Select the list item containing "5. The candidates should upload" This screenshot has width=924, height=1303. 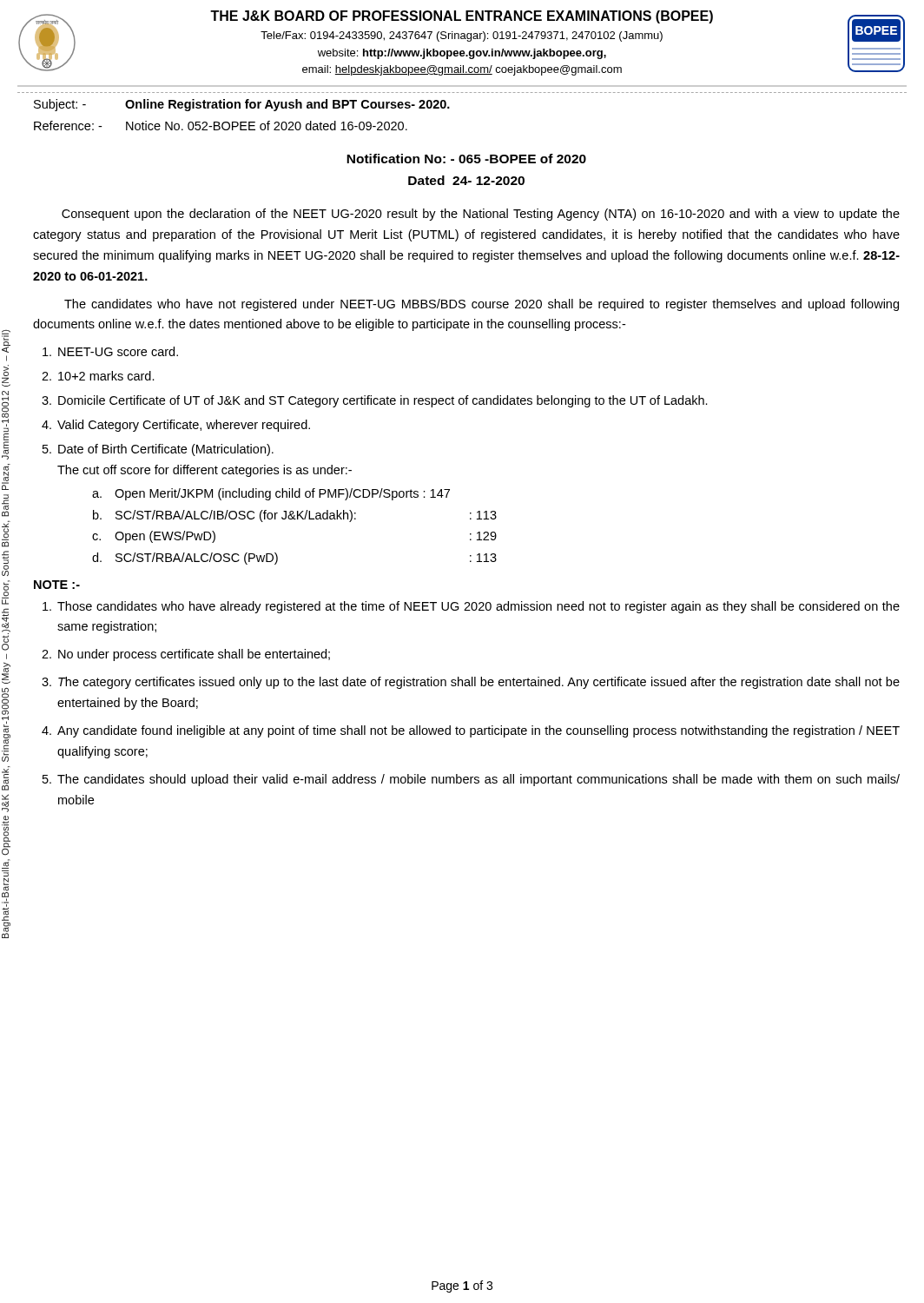[466, 790]
